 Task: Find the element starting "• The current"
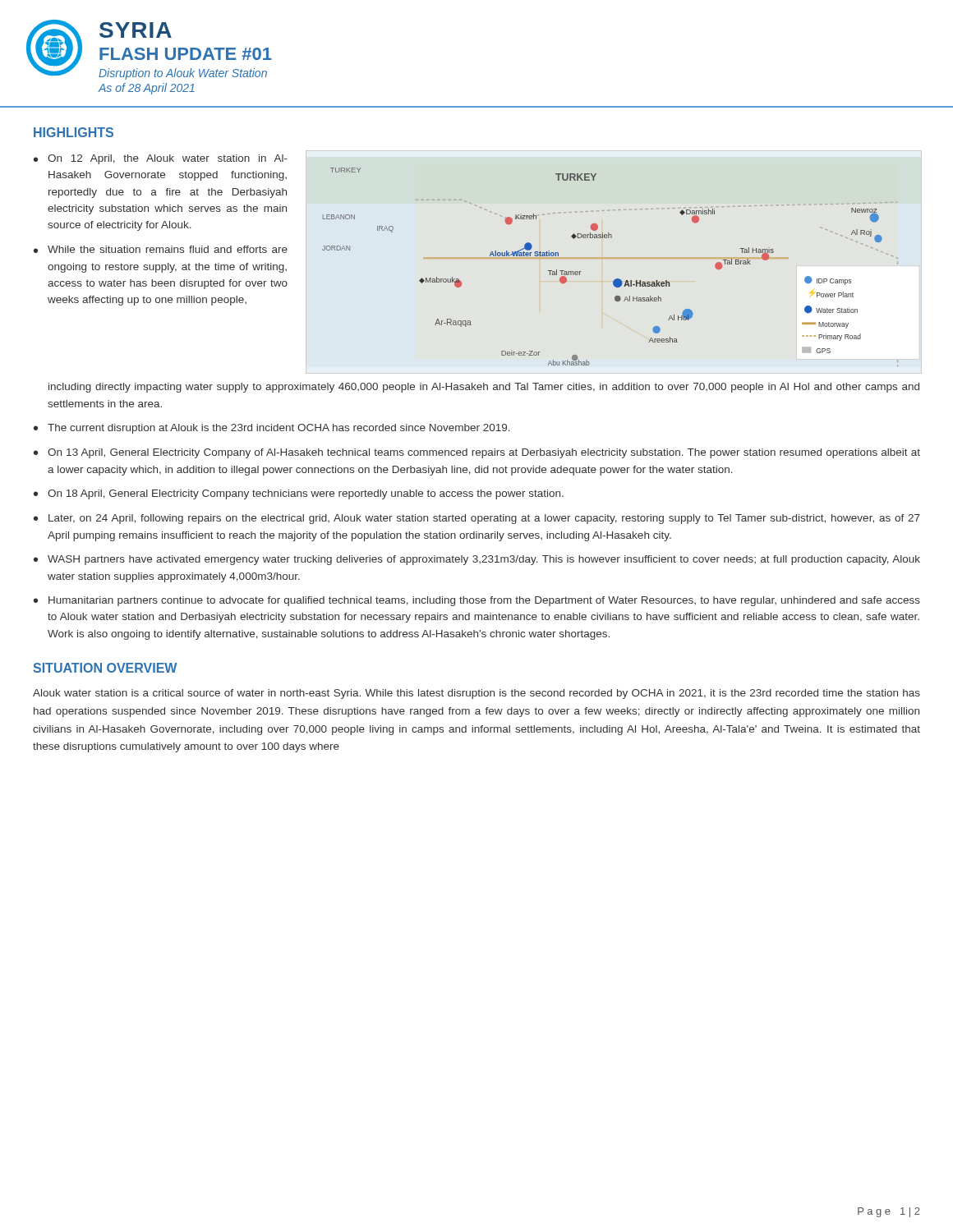[x=476, y=429]
